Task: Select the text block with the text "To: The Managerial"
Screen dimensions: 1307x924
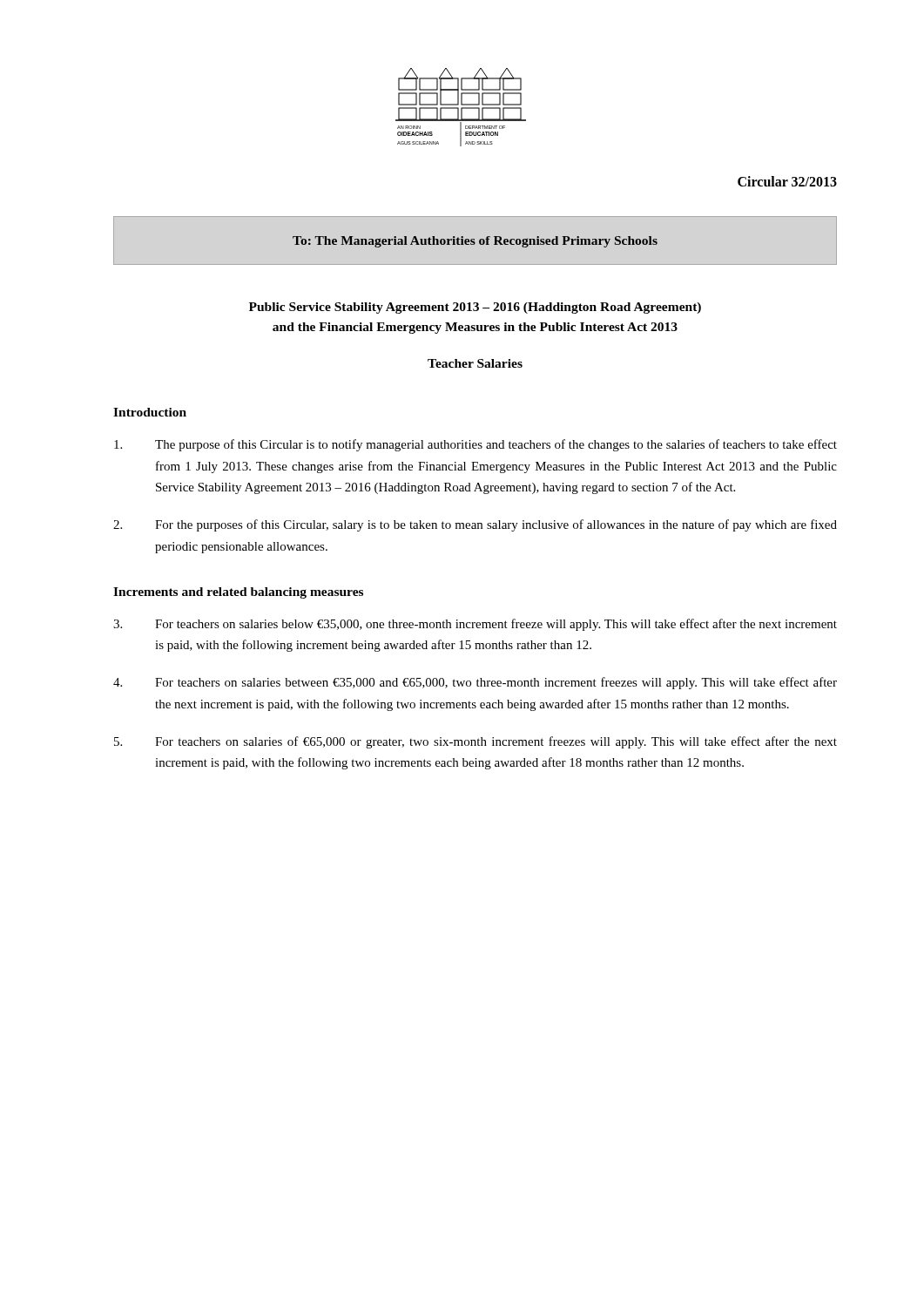Action: pos(475,240)
